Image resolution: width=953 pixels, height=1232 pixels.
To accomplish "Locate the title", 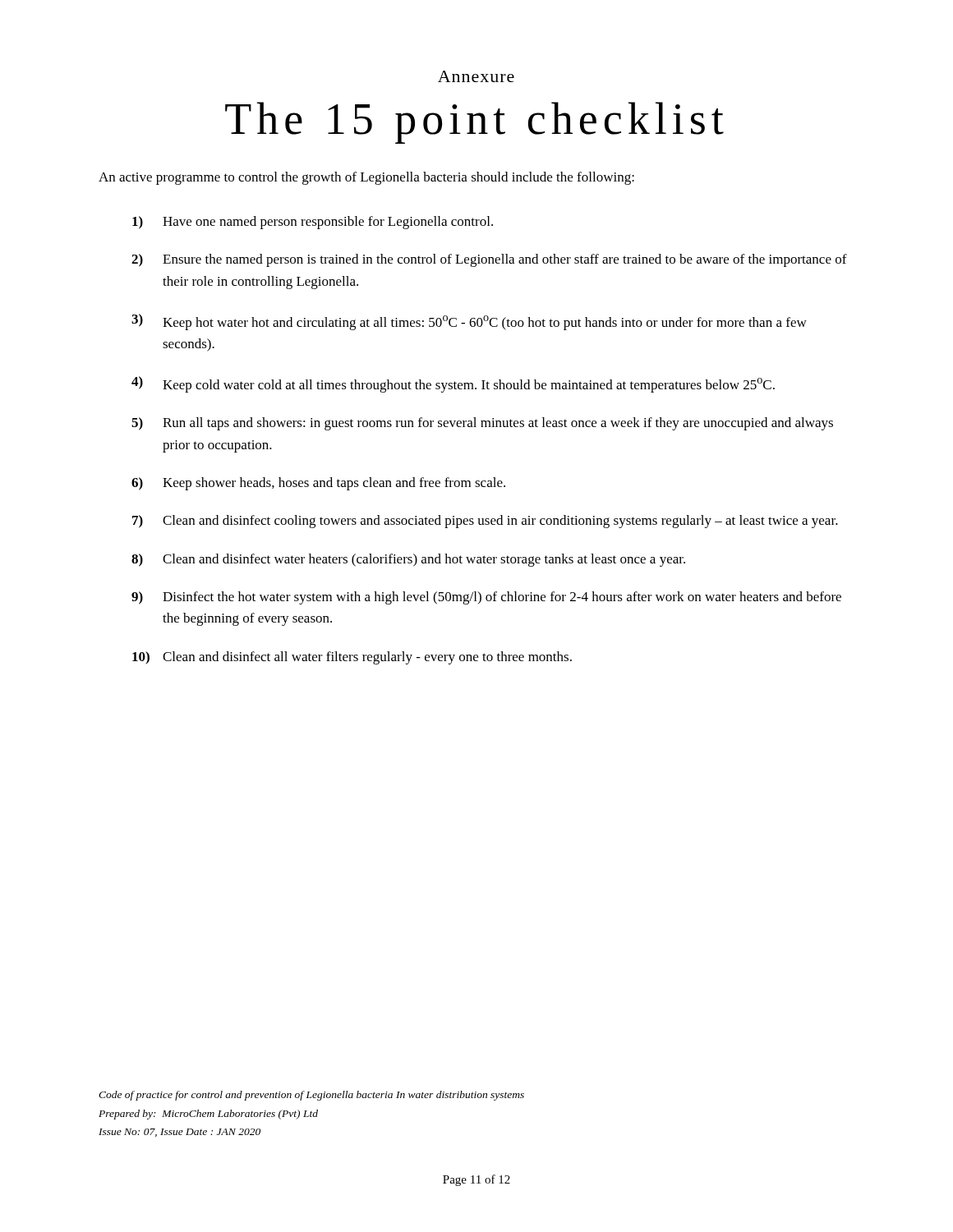I will [476, 120].
